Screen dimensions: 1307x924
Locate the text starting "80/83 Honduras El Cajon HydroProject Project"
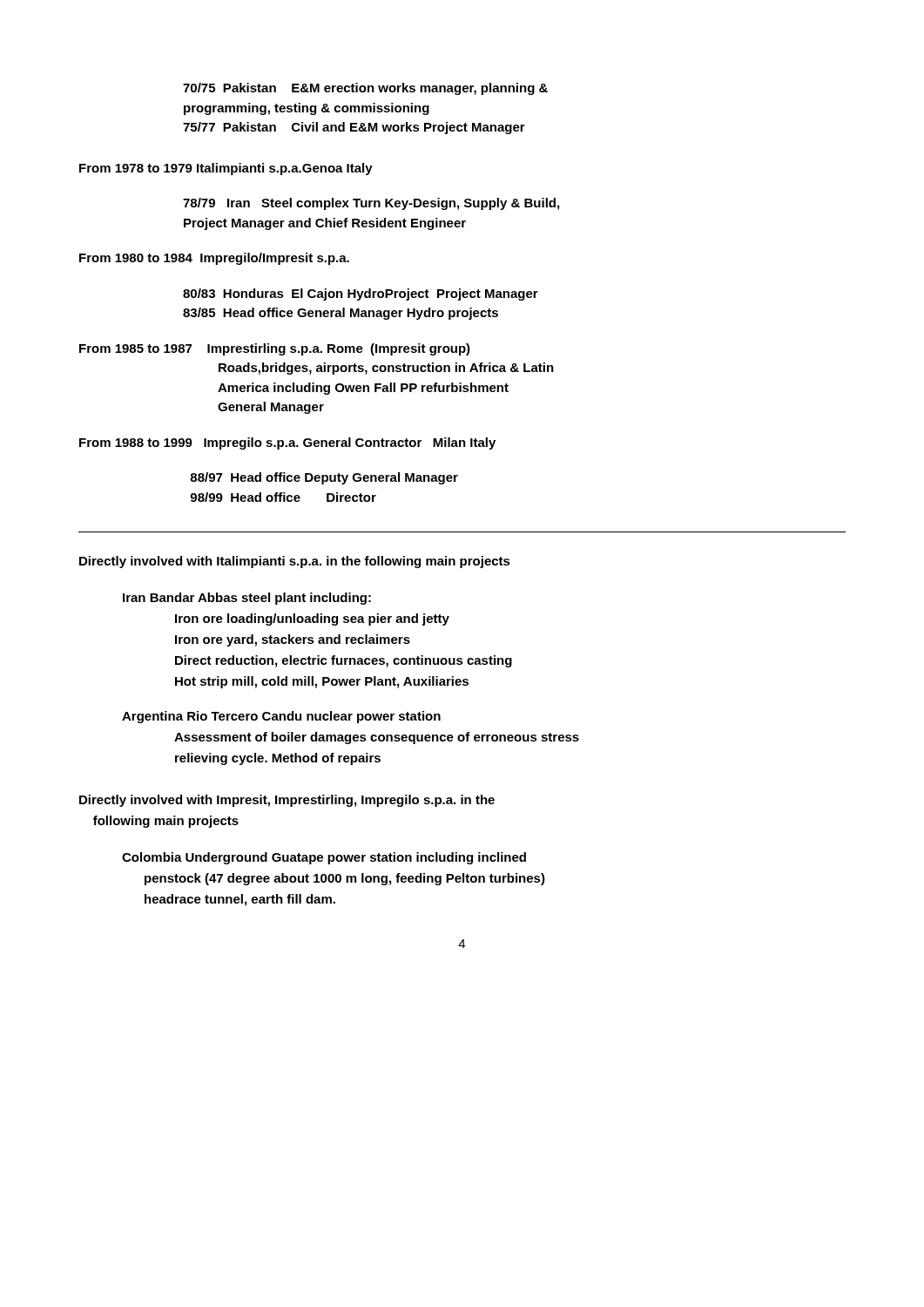(360, 303)
